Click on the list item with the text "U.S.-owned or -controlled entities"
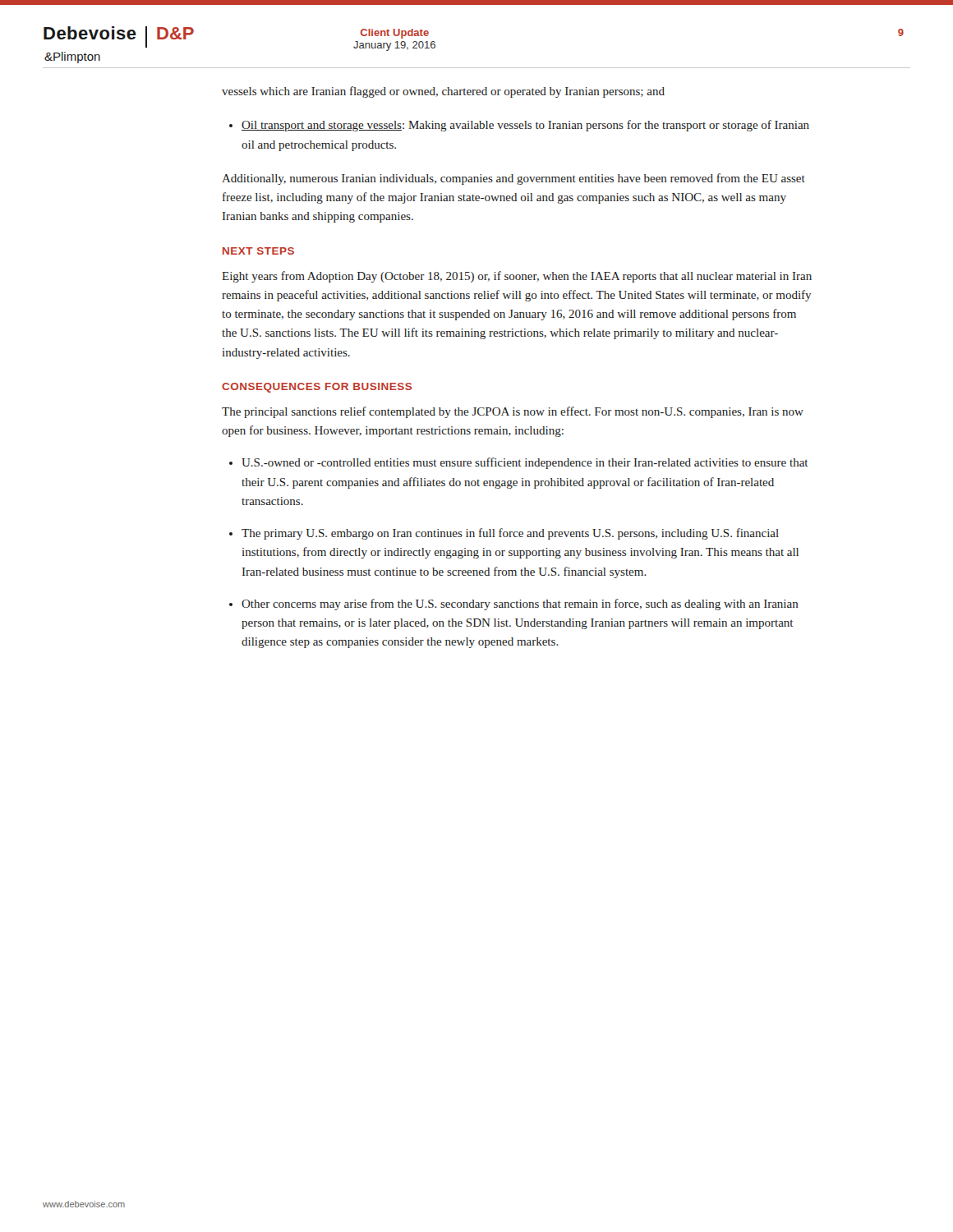The width and height of the screenshot is (953, 1232). coord(518,482)
